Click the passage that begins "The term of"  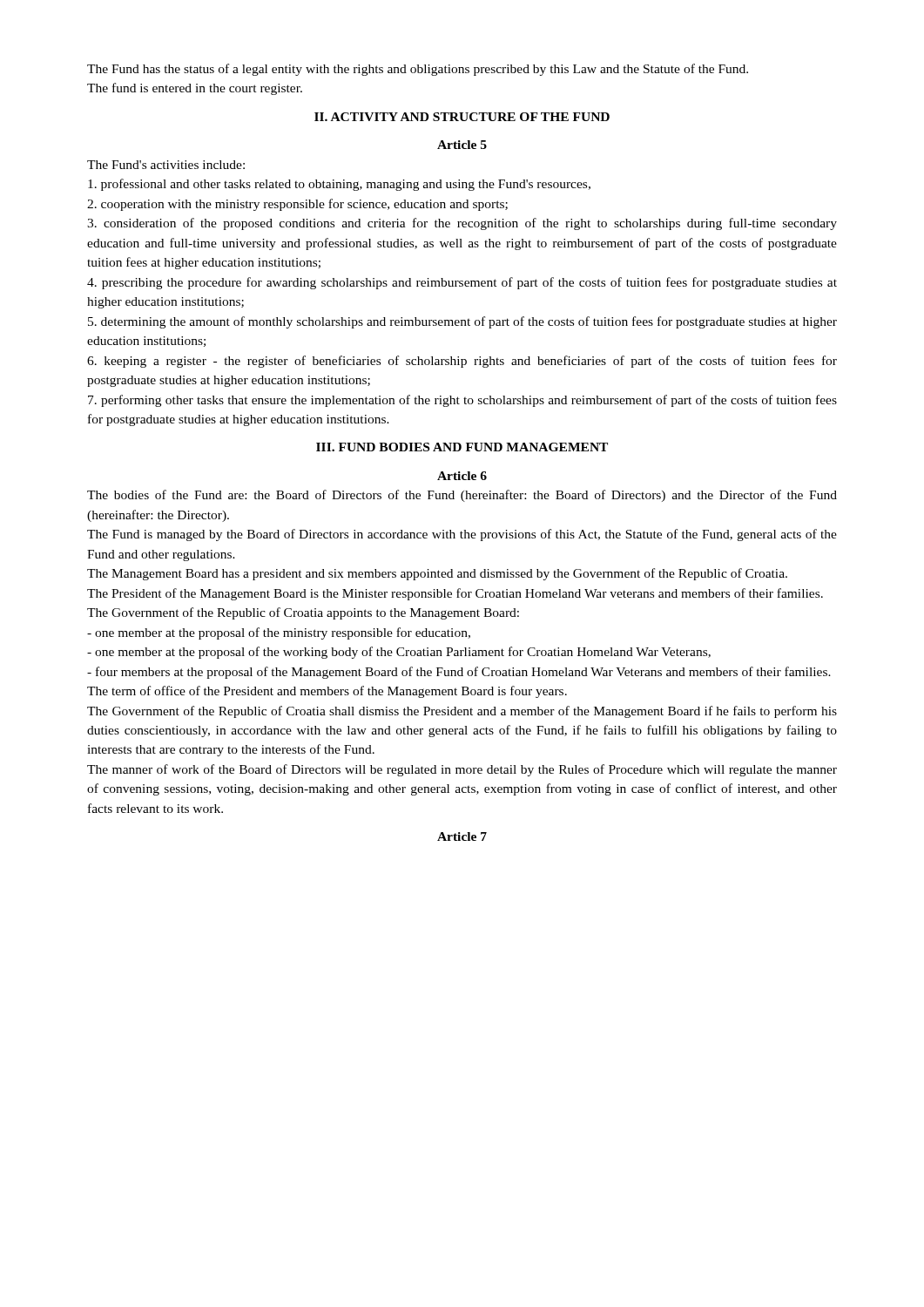pos(462,691)
